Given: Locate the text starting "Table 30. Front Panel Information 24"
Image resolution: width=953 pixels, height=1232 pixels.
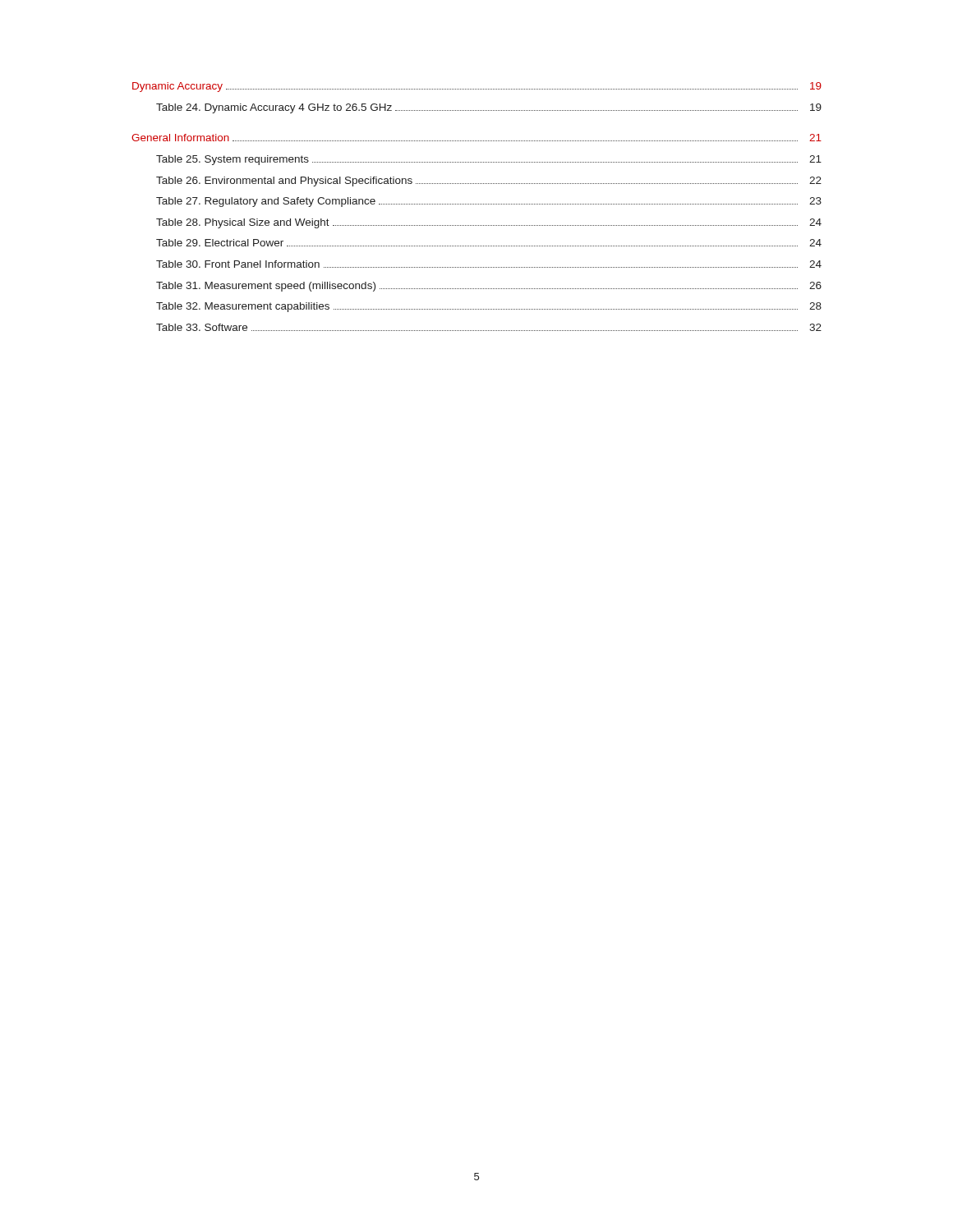Looking at the screenshot, I should point(489,264).
